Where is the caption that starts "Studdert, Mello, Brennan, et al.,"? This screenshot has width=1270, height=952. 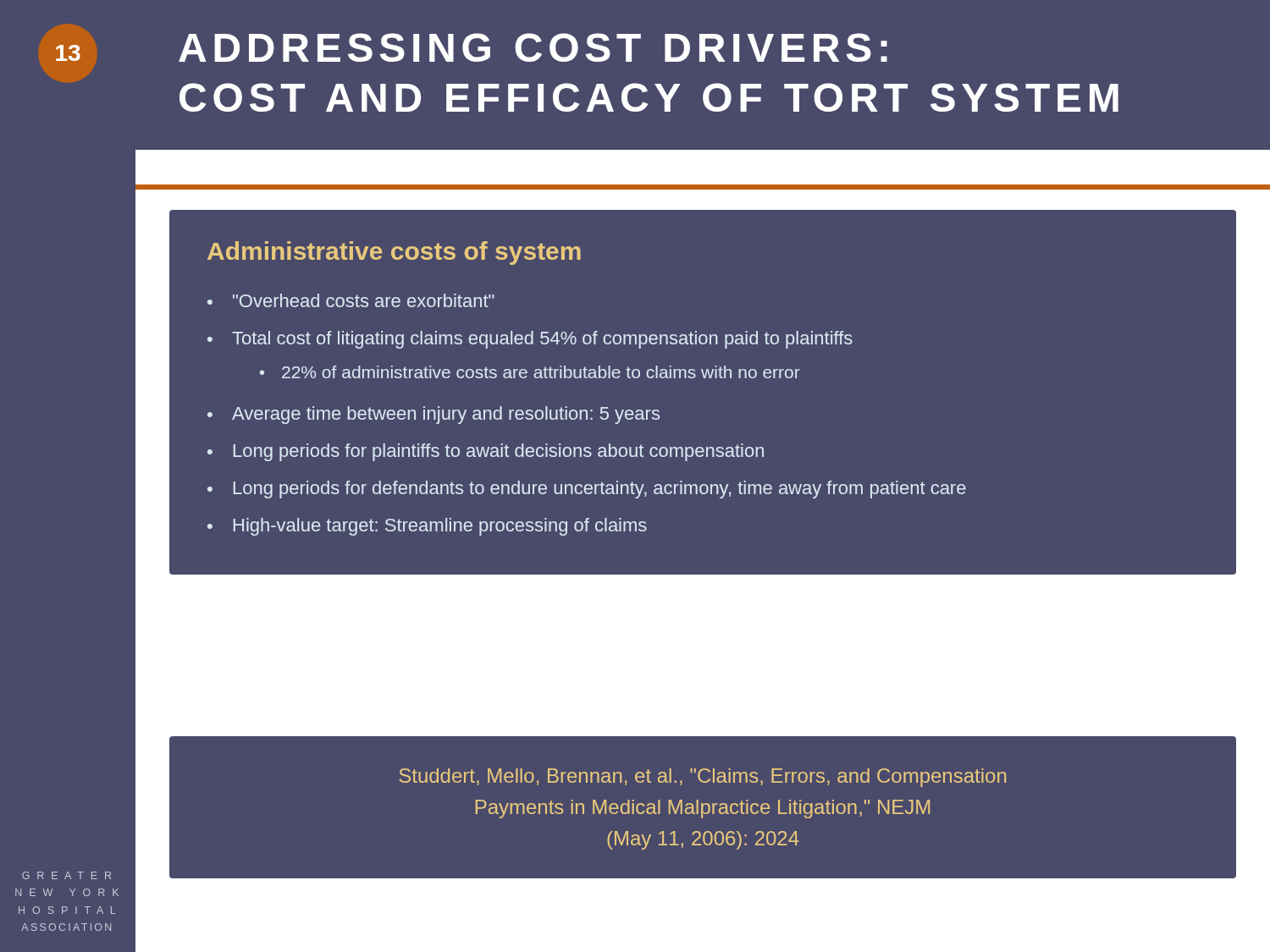click(x=703, y=807)
